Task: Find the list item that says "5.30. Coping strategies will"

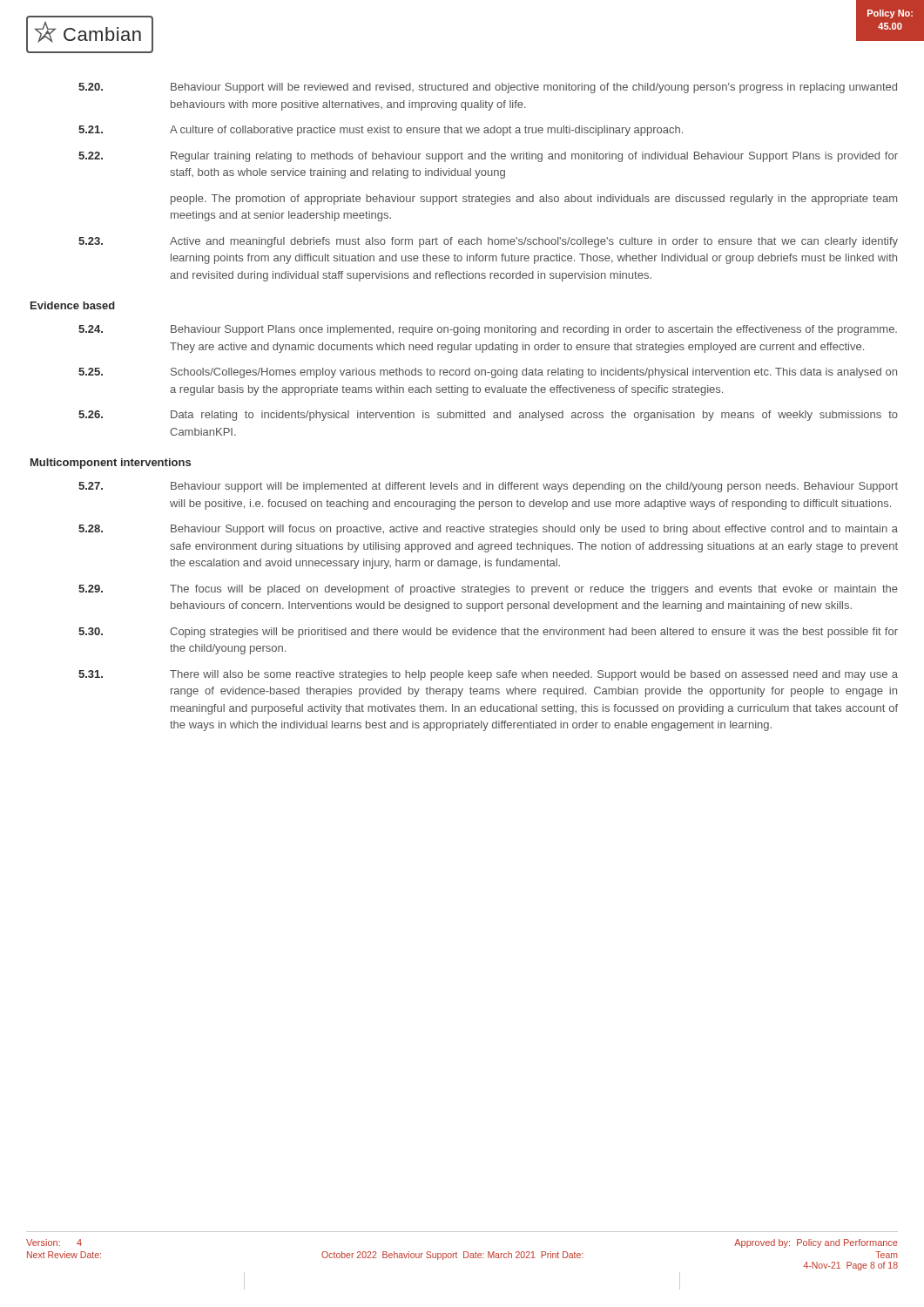Action: 462,640
